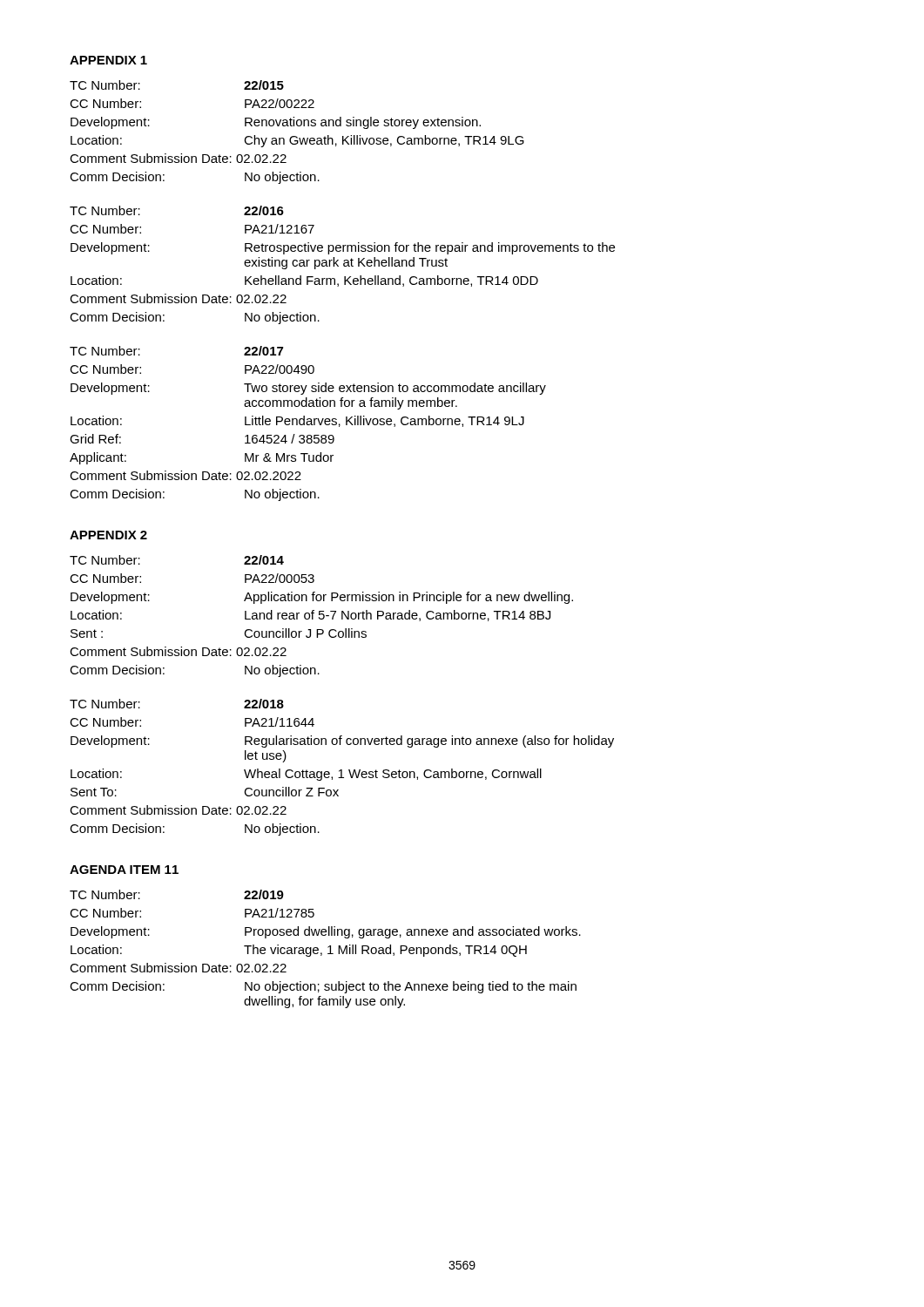Point to the block beginning "TC Number: 22/017 CC Number: PA22/00490 Development:"

point(462,422)
